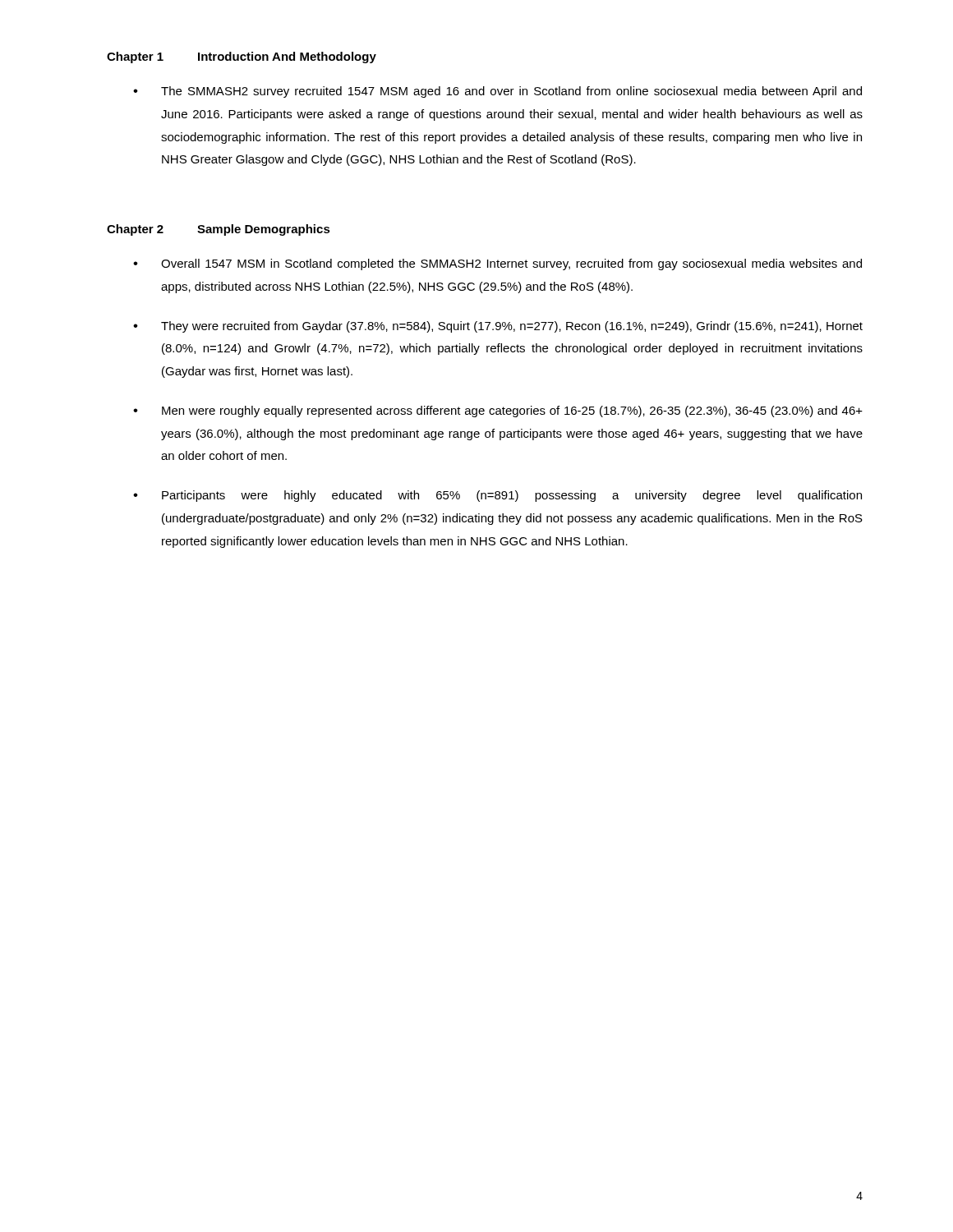
Task: Click on the block starting "• Overall 1547 MSM in Scotland completed"
Action: click(498, 275)
